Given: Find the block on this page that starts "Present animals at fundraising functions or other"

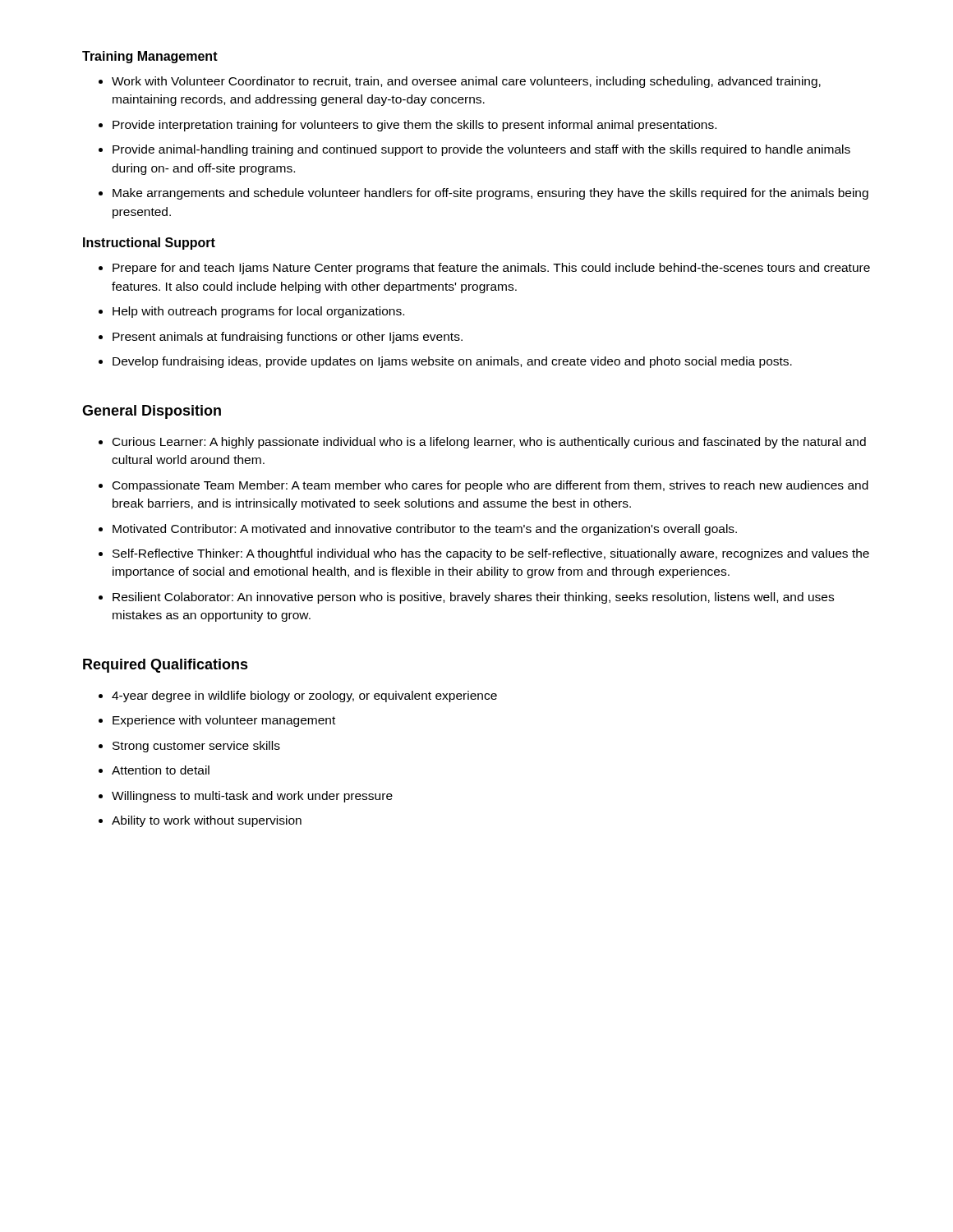Looking at the screenshot, I should tap(288, 336).
